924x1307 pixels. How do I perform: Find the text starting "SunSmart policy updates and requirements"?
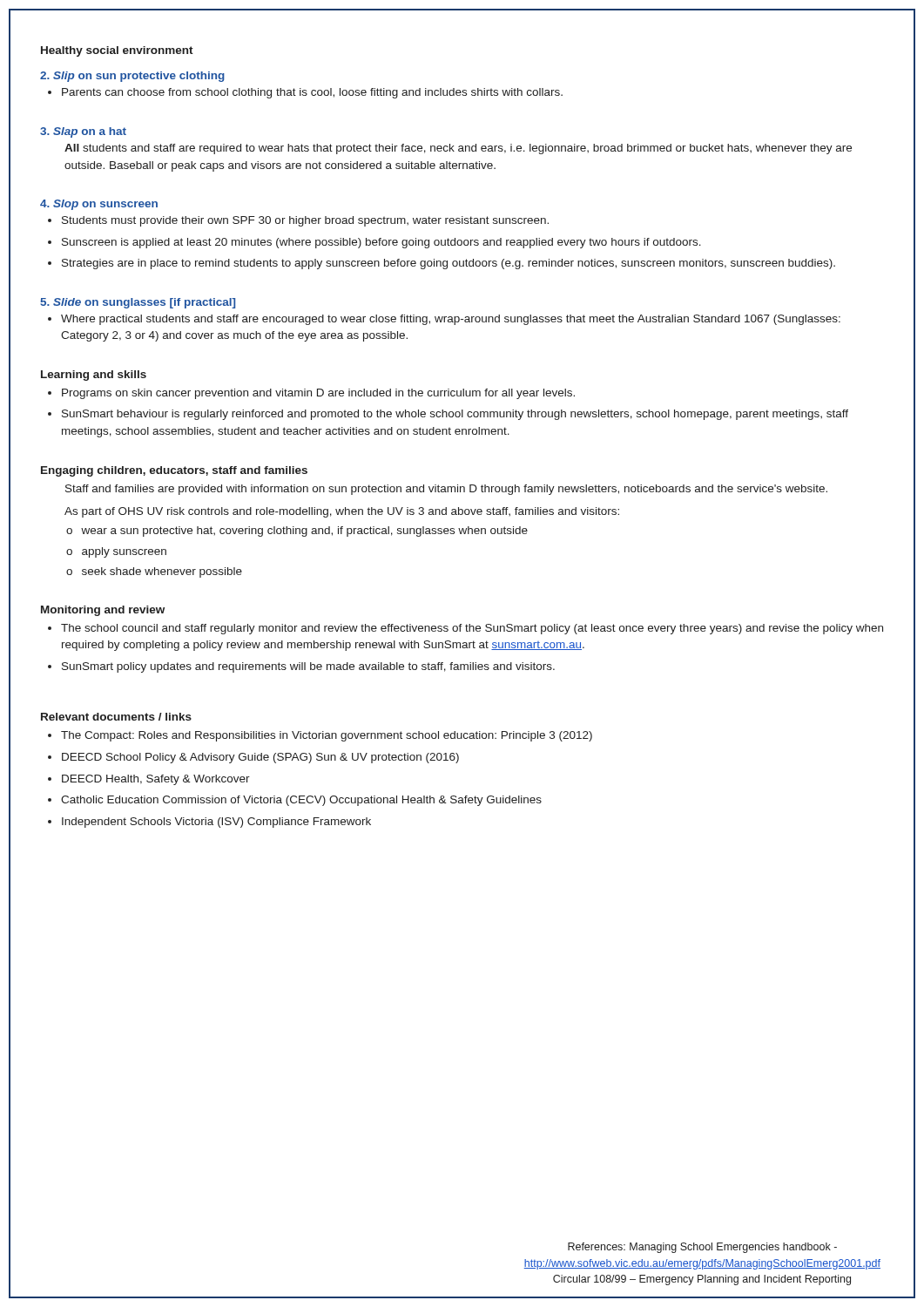click(308, 666)
